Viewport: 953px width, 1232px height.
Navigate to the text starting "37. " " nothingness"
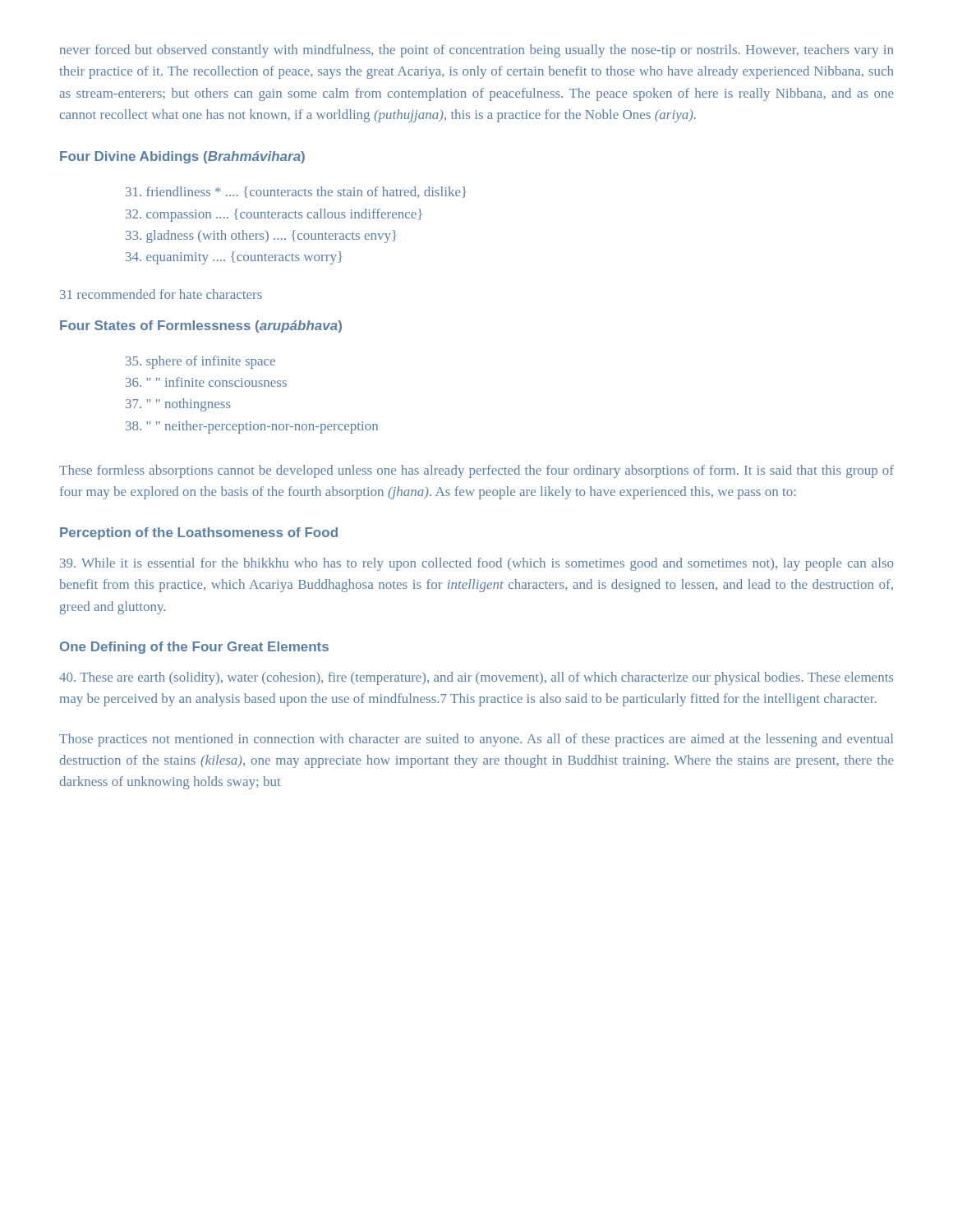pos(178,404)
